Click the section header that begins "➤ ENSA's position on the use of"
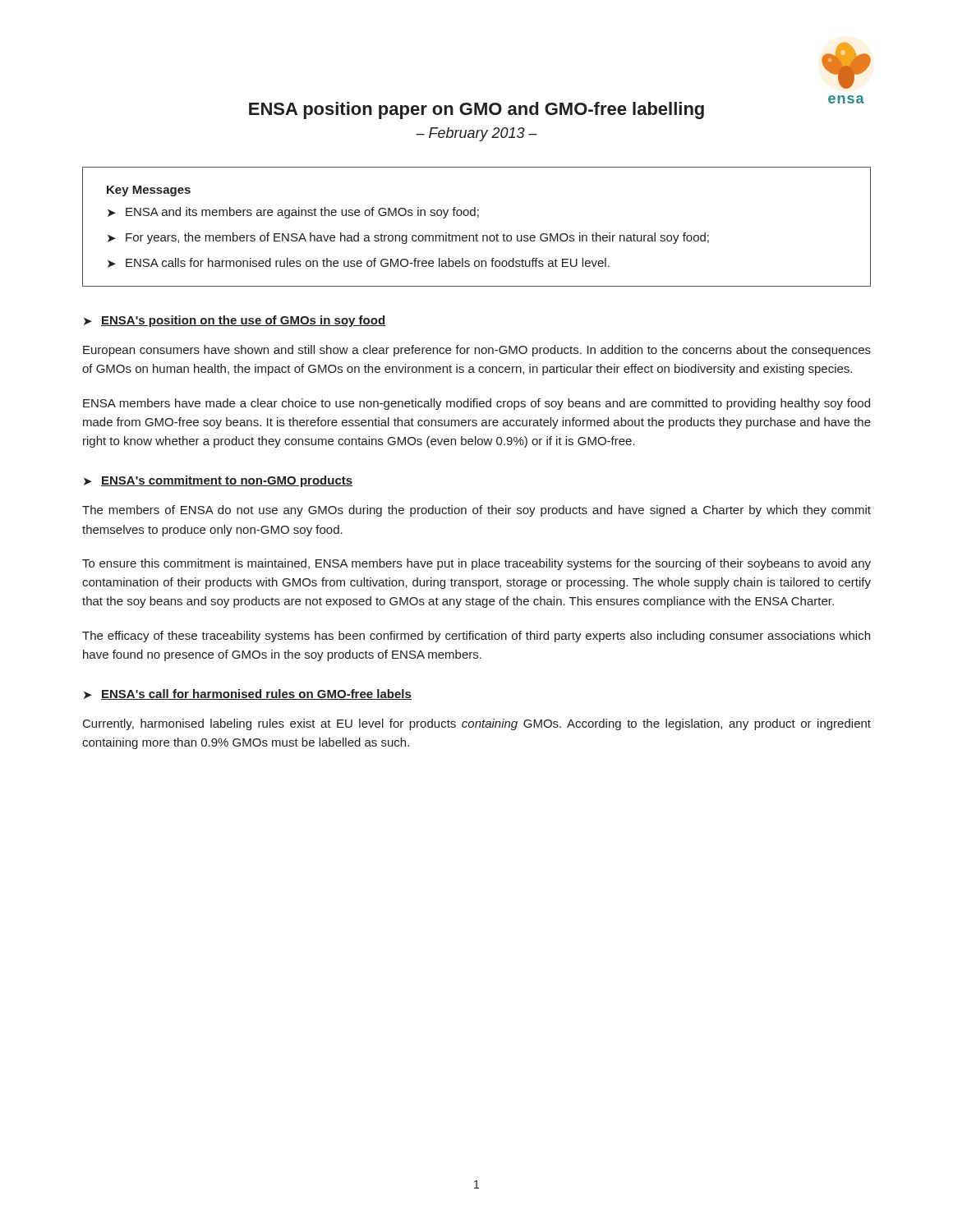953x1232 pixels. 234,321
